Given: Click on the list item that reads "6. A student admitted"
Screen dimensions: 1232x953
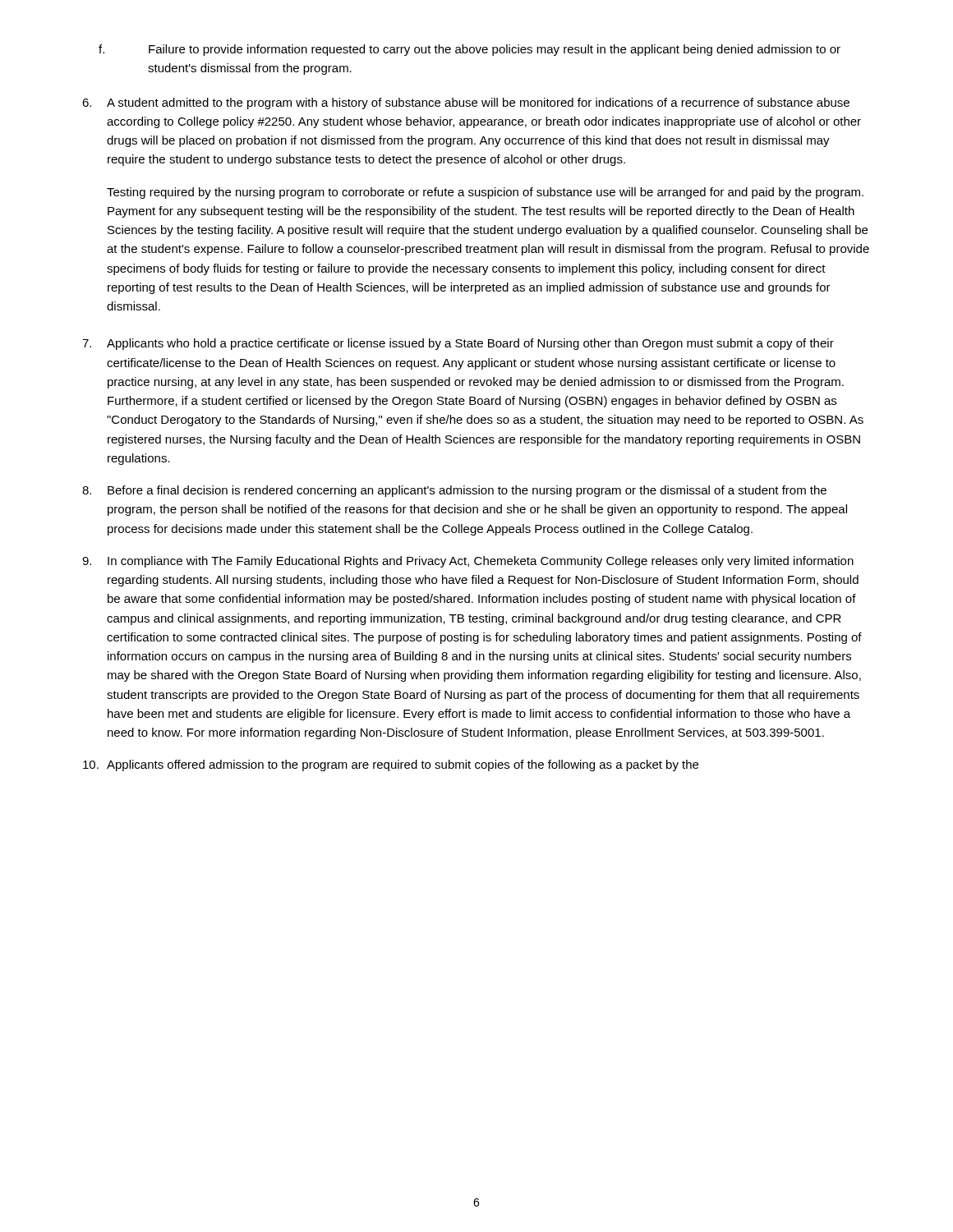Looking at the screenshot, I should 476,131.
